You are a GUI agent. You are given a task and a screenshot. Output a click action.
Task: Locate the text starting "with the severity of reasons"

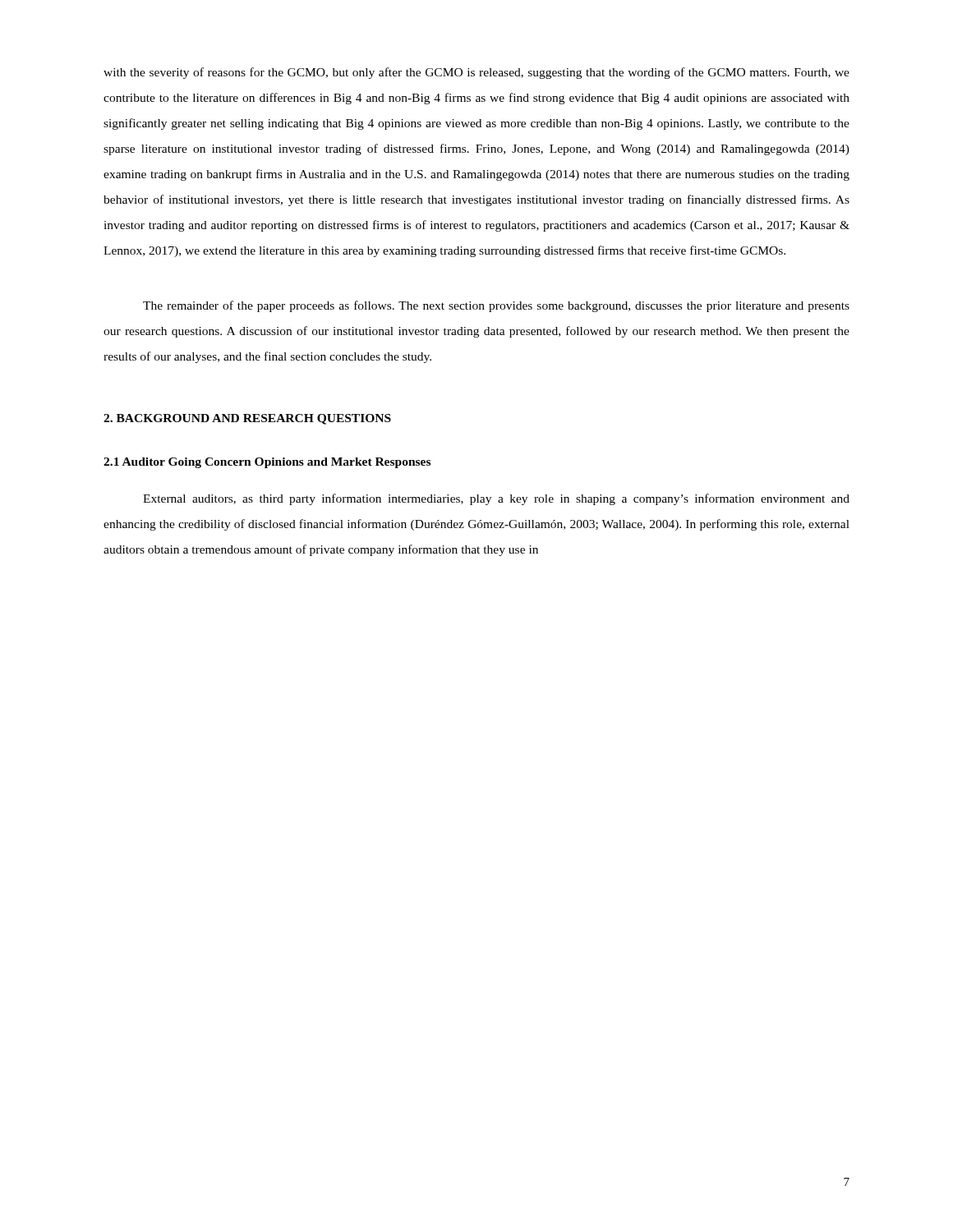click(x=476, y=161)
